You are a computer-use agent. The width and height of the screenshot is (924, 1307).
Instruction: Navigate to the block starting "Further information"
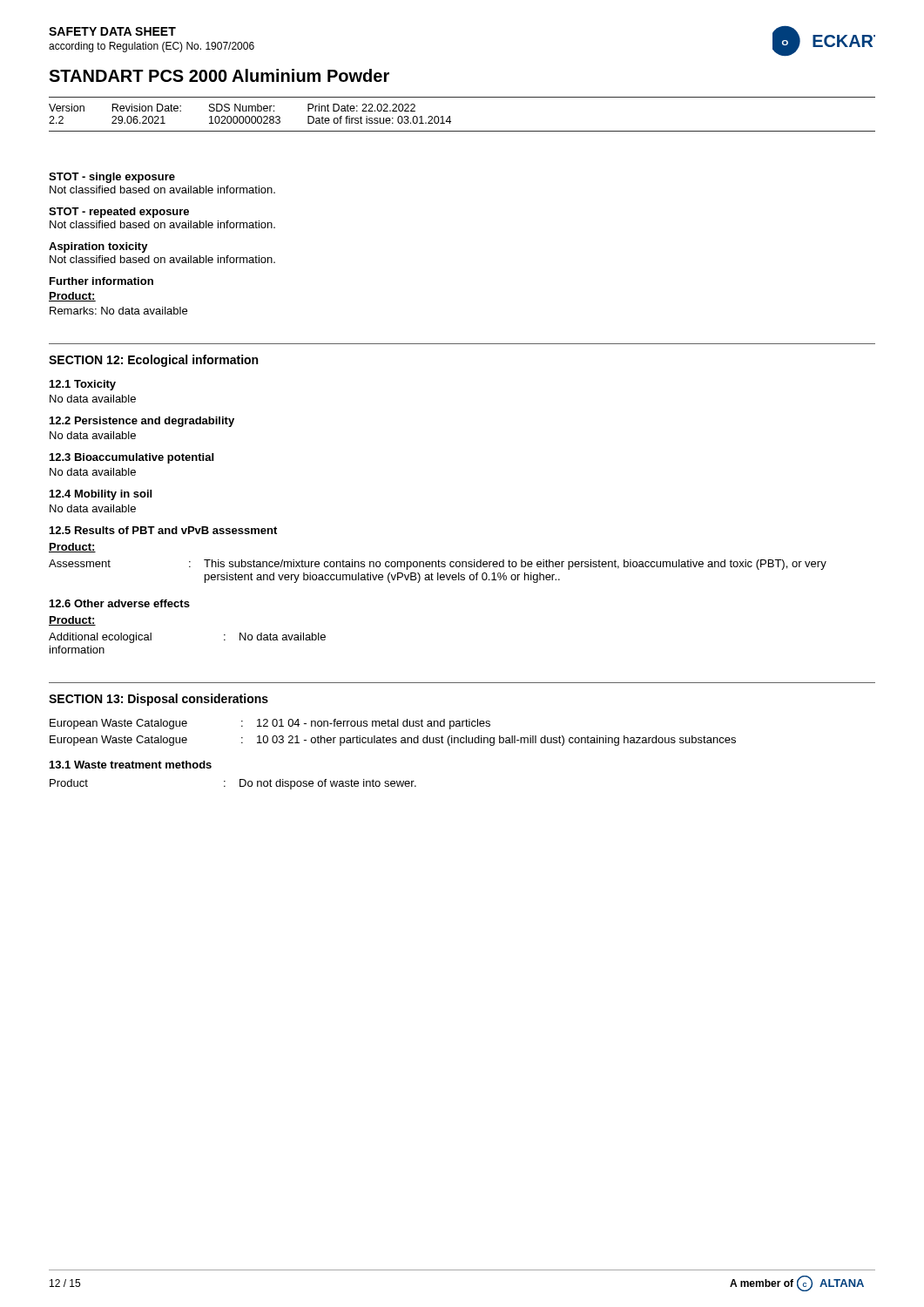tap(101, 281)
